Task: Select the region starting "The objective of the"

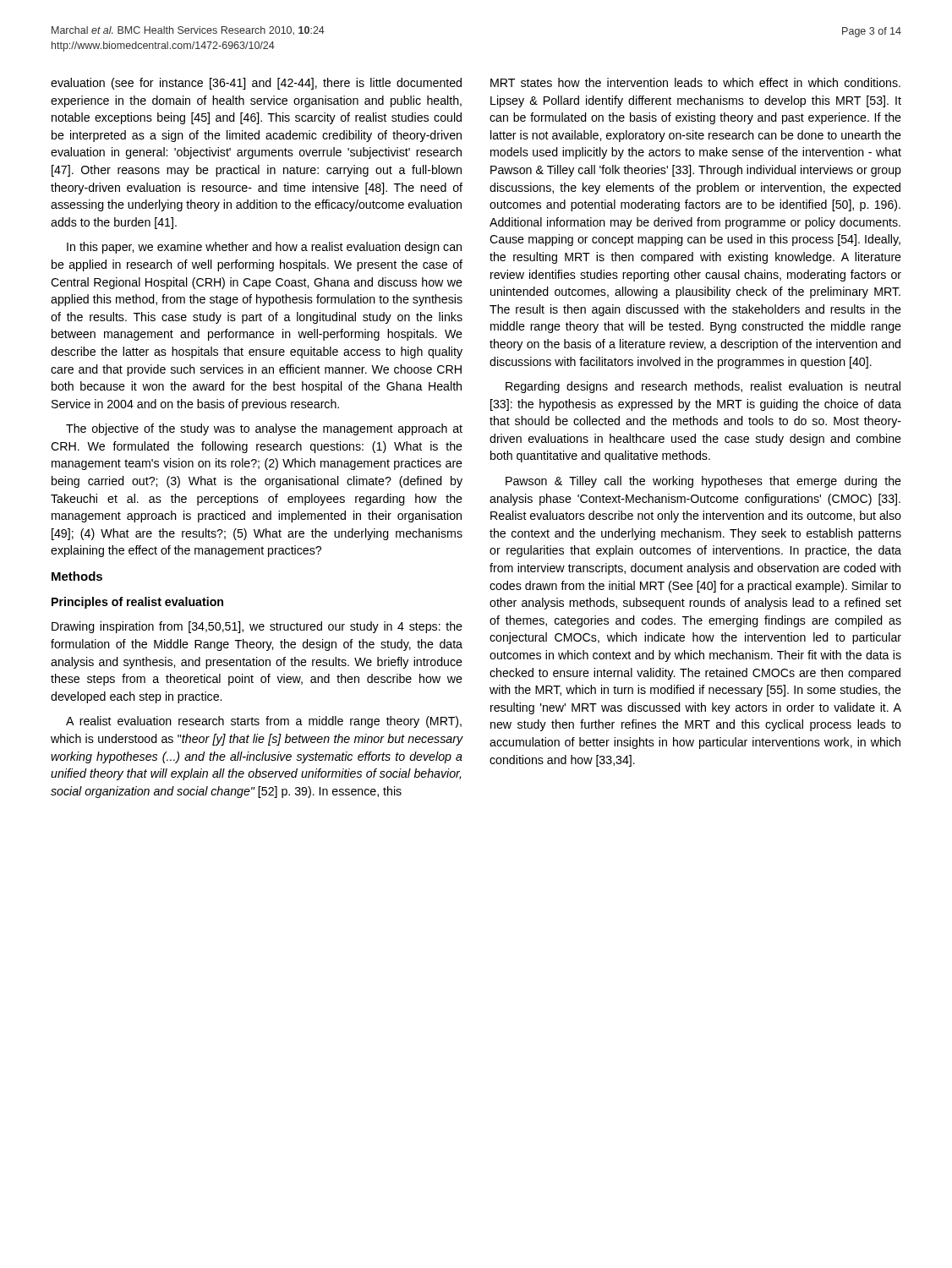Action: click(x=257, y=490)
